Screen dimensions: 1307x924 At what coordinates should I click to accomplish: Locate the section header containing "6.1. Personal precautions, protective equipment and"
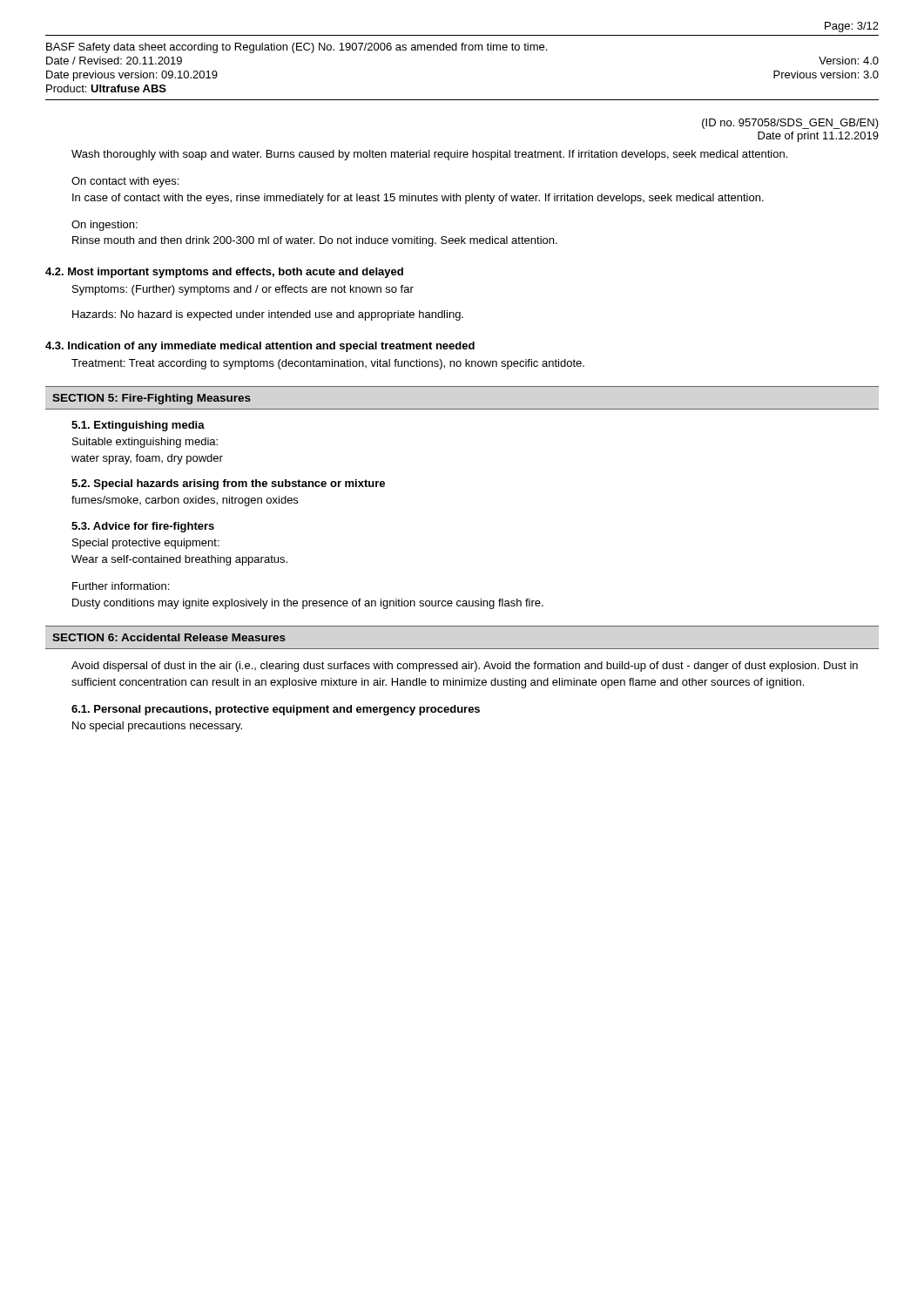[276, 709]
